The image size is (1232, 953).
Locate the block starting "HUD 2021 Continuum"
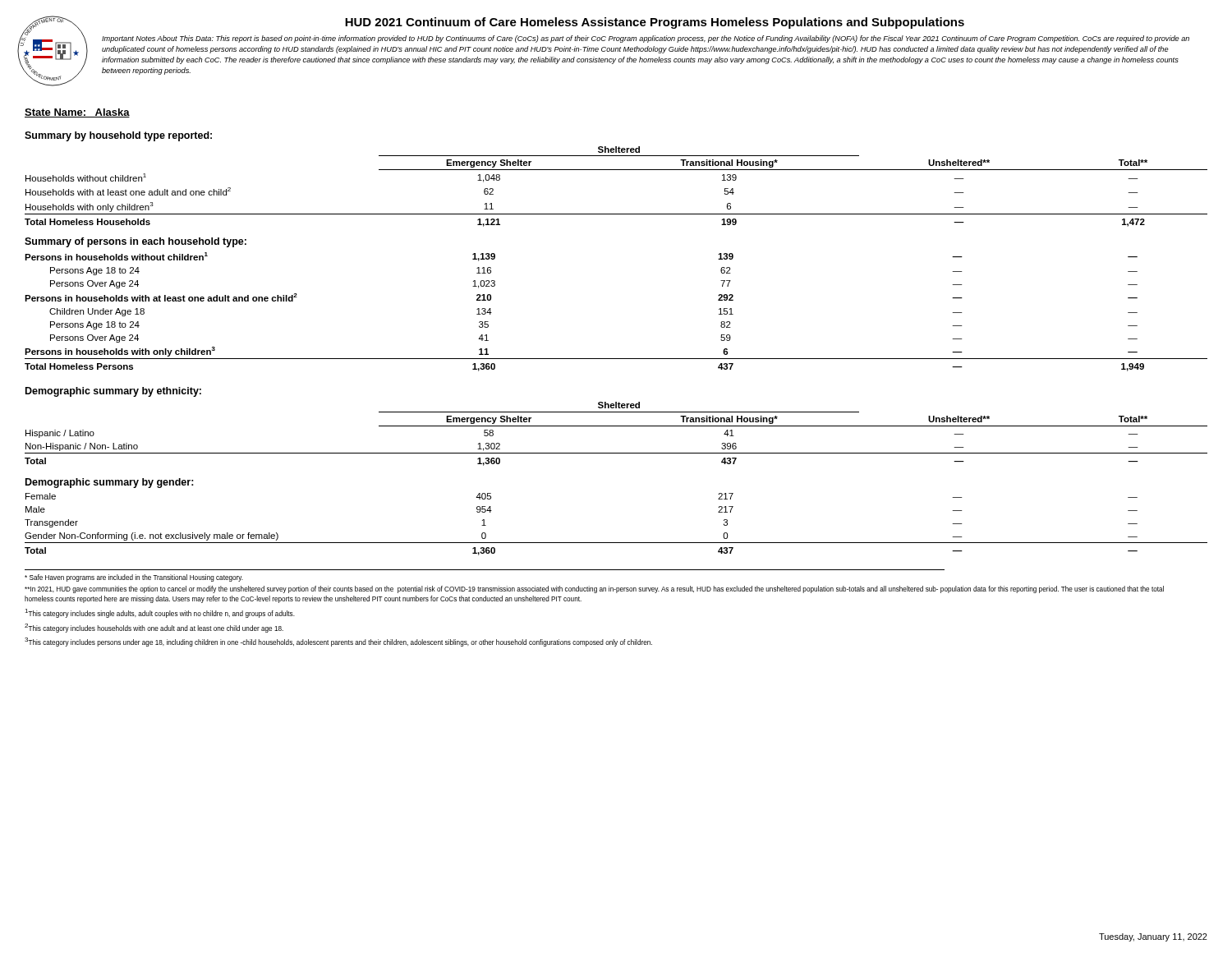(655, 22)
